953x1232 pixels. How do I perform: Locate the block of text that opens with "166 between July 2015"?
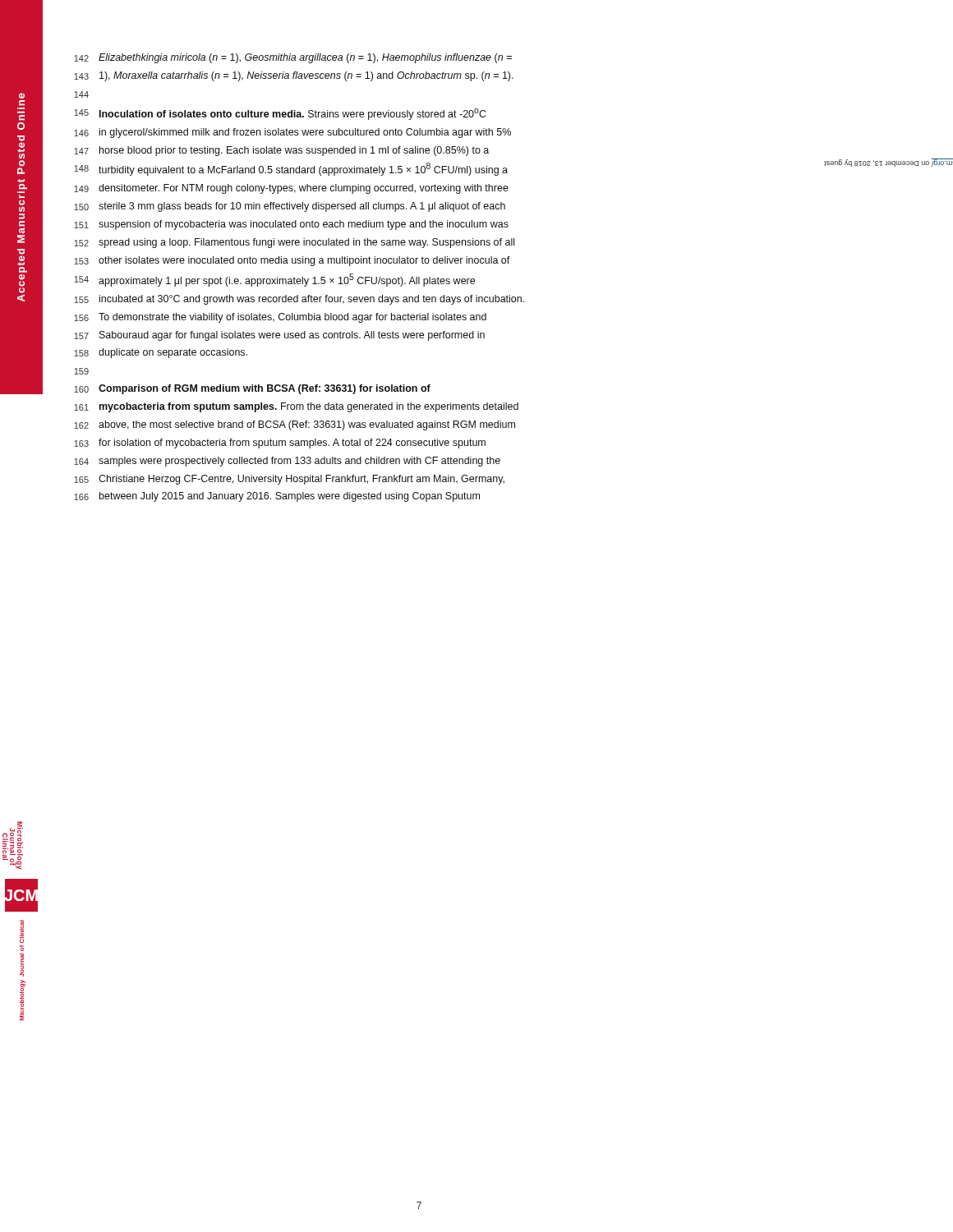coord(419,497)
